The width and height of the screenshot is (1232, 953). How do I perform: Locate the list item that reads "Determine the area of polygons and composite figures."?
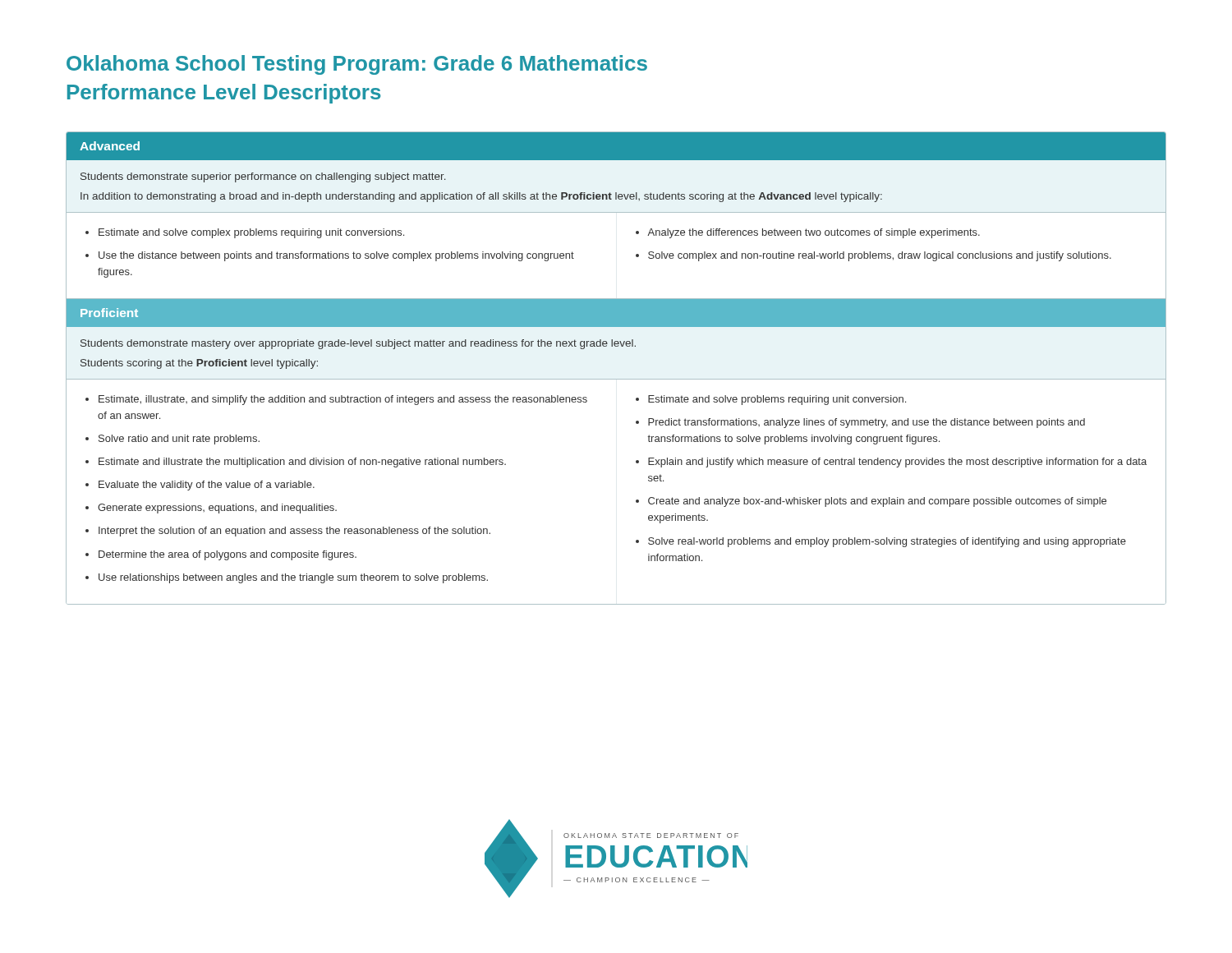[227, 554]
